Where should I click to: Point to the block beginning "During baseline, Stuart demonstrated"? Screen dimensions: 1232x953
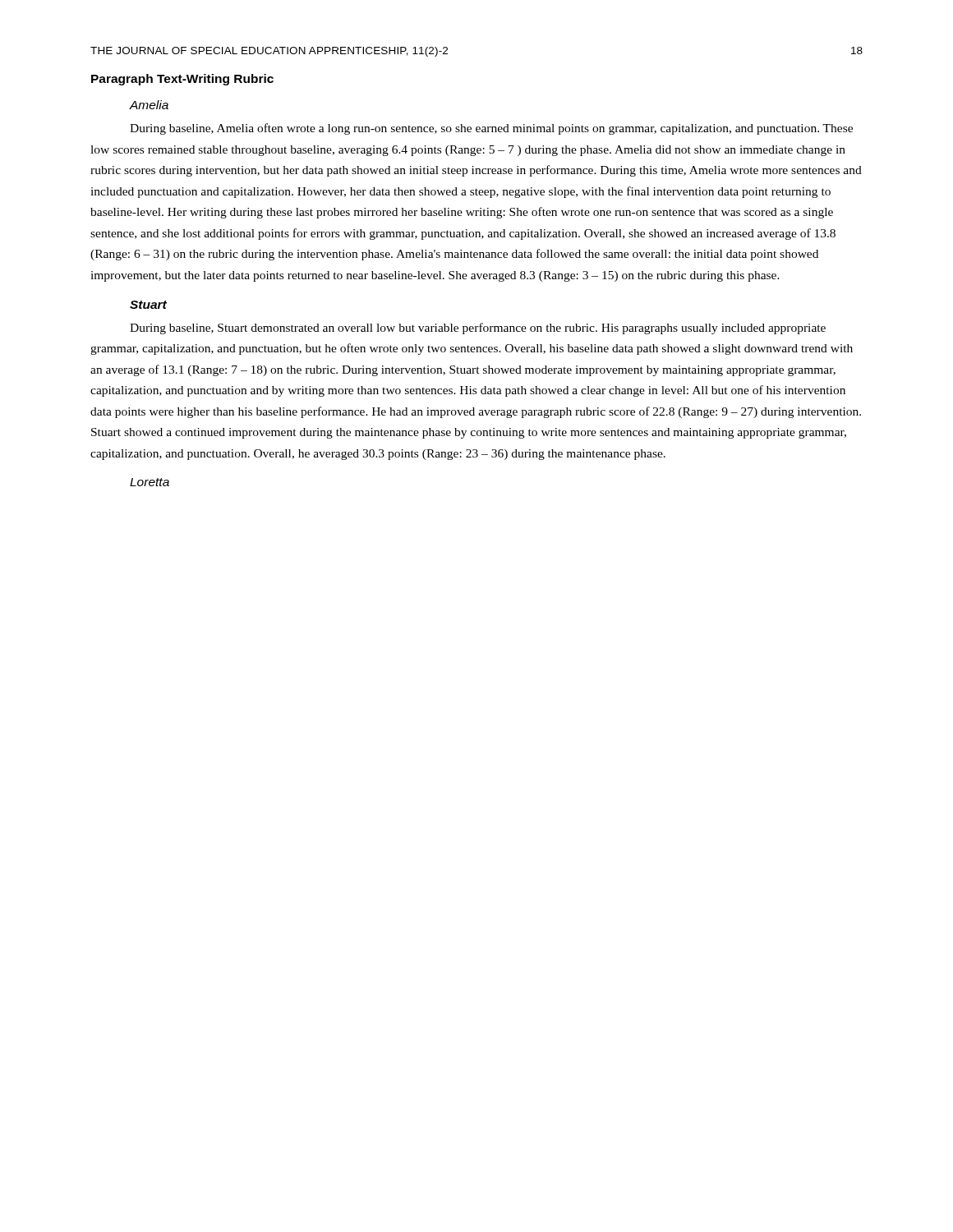click(476, 390)
